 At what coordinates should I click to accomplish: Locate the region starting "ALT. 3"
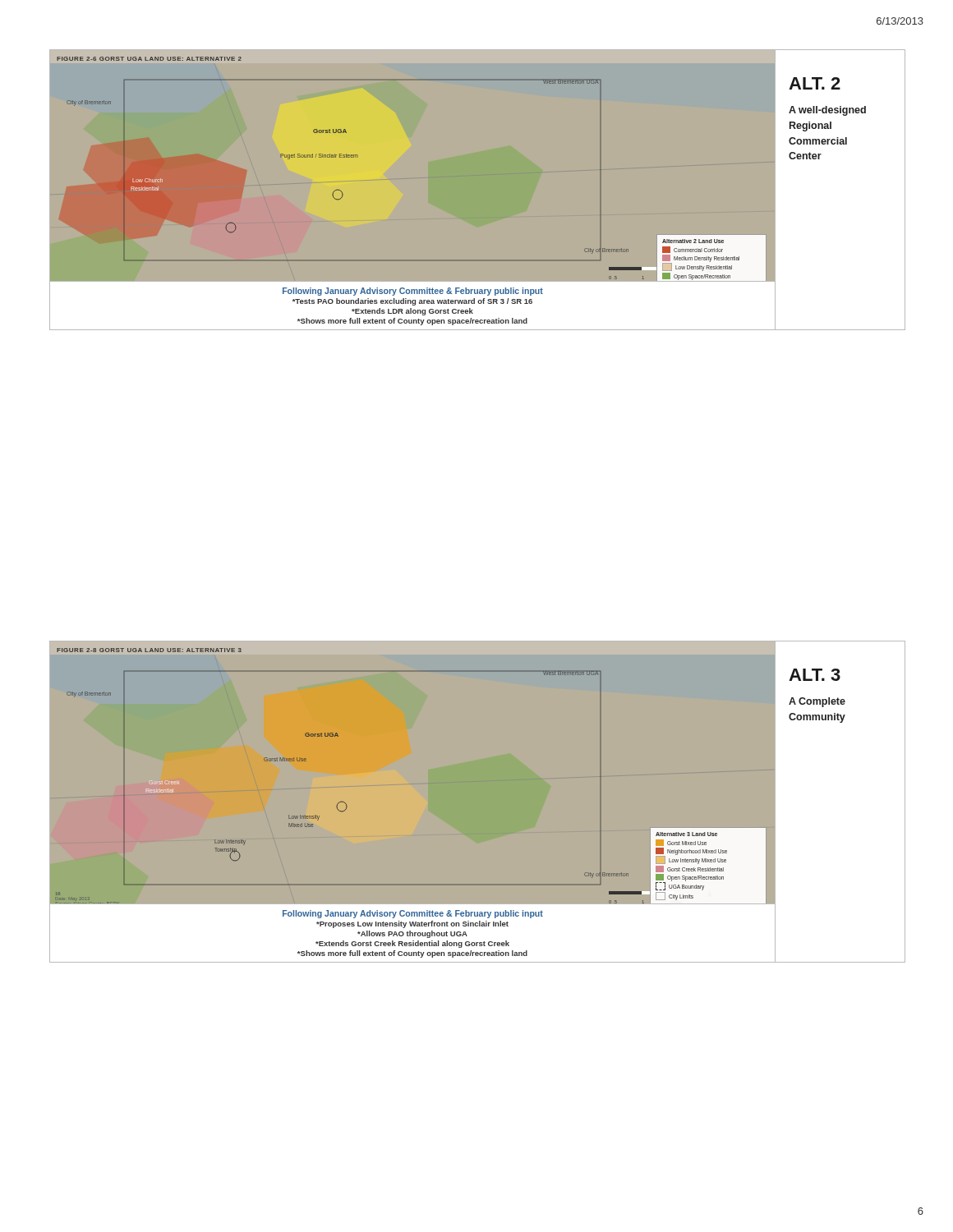(x=815, y=675)
